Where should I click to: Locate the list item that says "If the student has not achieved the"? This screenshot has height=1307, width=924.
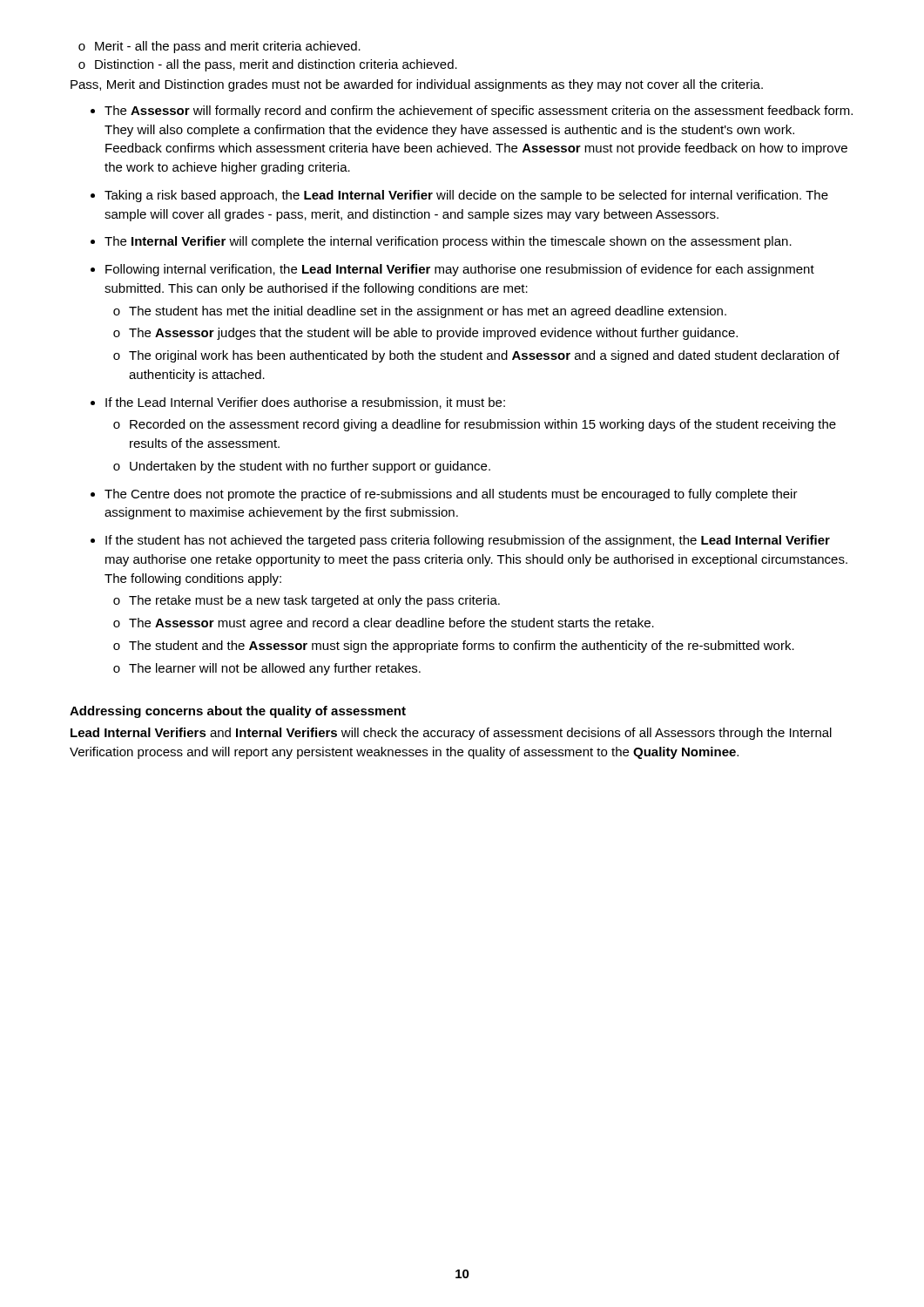[479, 605]
